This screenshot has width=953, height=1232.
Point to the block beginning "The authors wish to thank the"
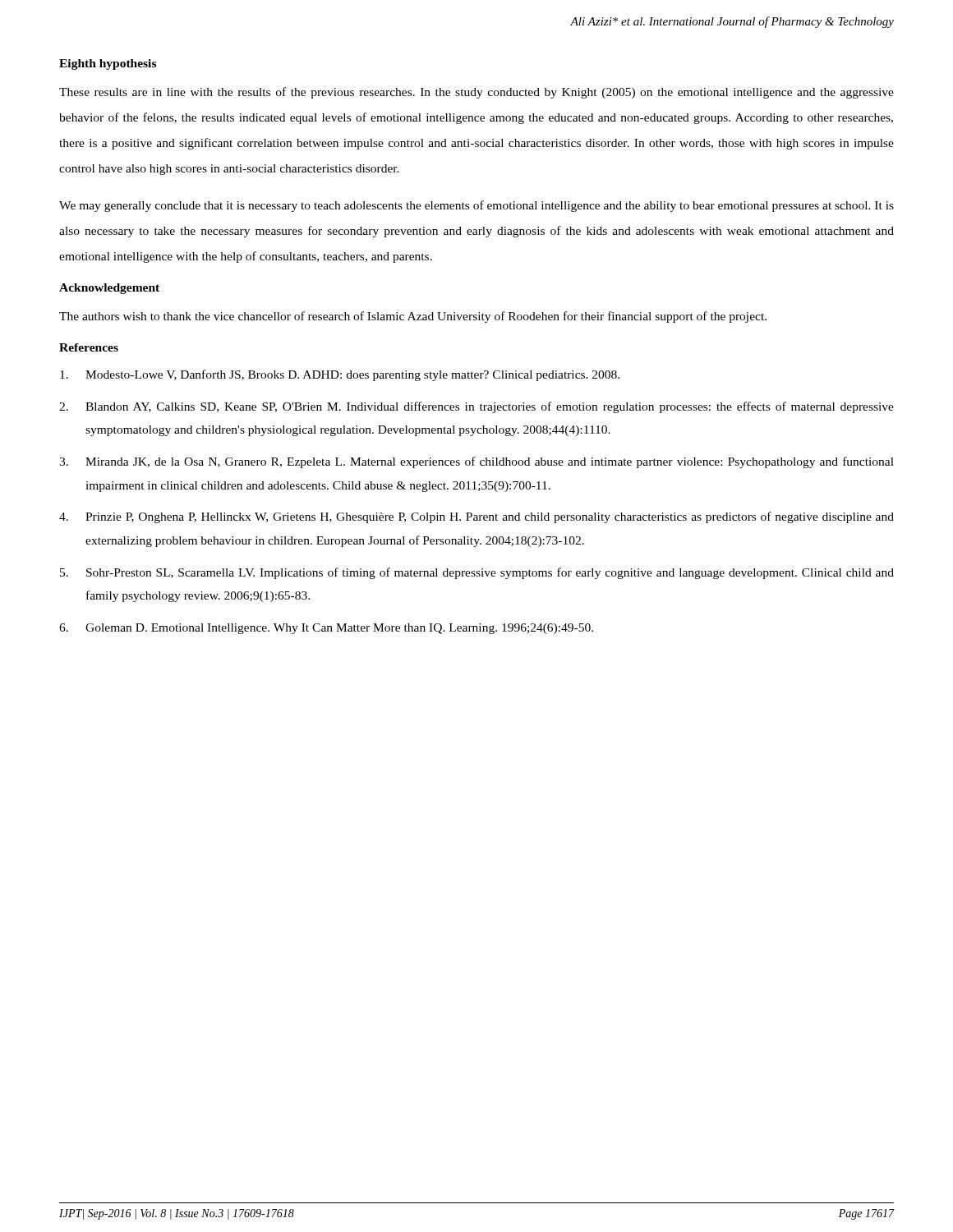tap(413, 316)
